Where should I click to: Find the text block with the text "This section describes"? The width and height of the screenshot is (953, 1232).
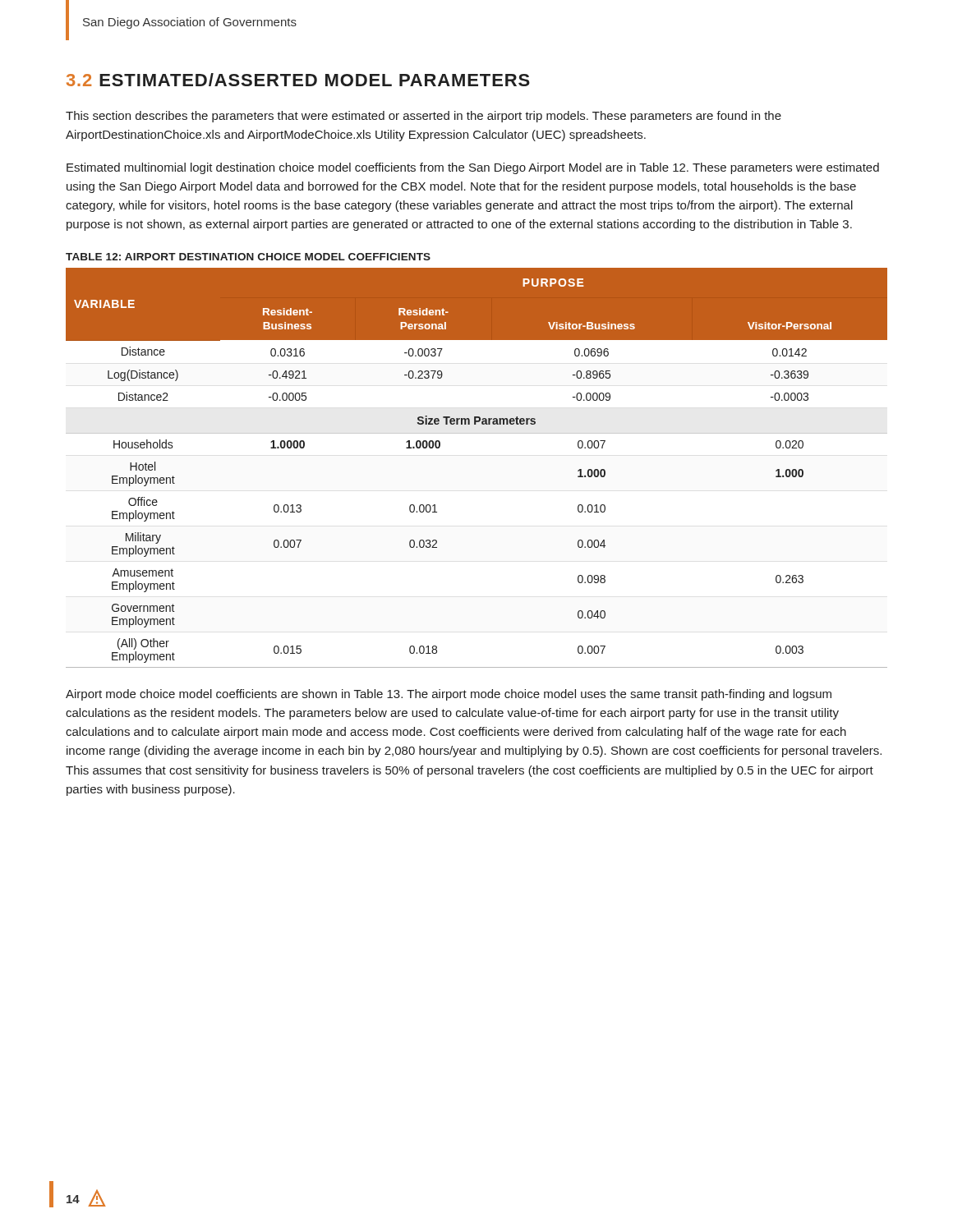424,125
